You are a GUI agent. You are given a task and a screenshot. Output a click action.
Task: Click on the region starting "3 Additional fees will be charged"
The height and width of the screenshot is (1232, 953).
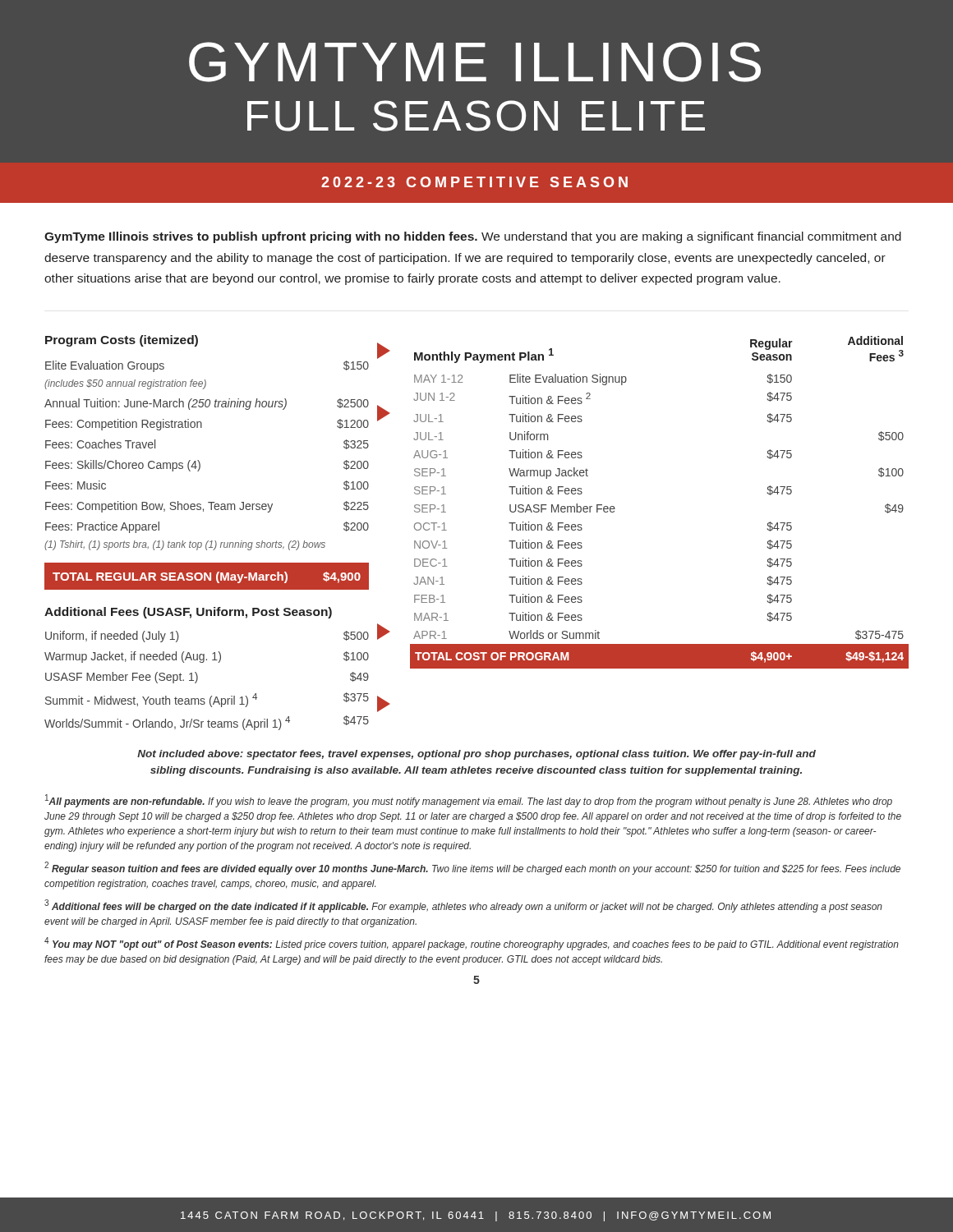tap(463, 913)
